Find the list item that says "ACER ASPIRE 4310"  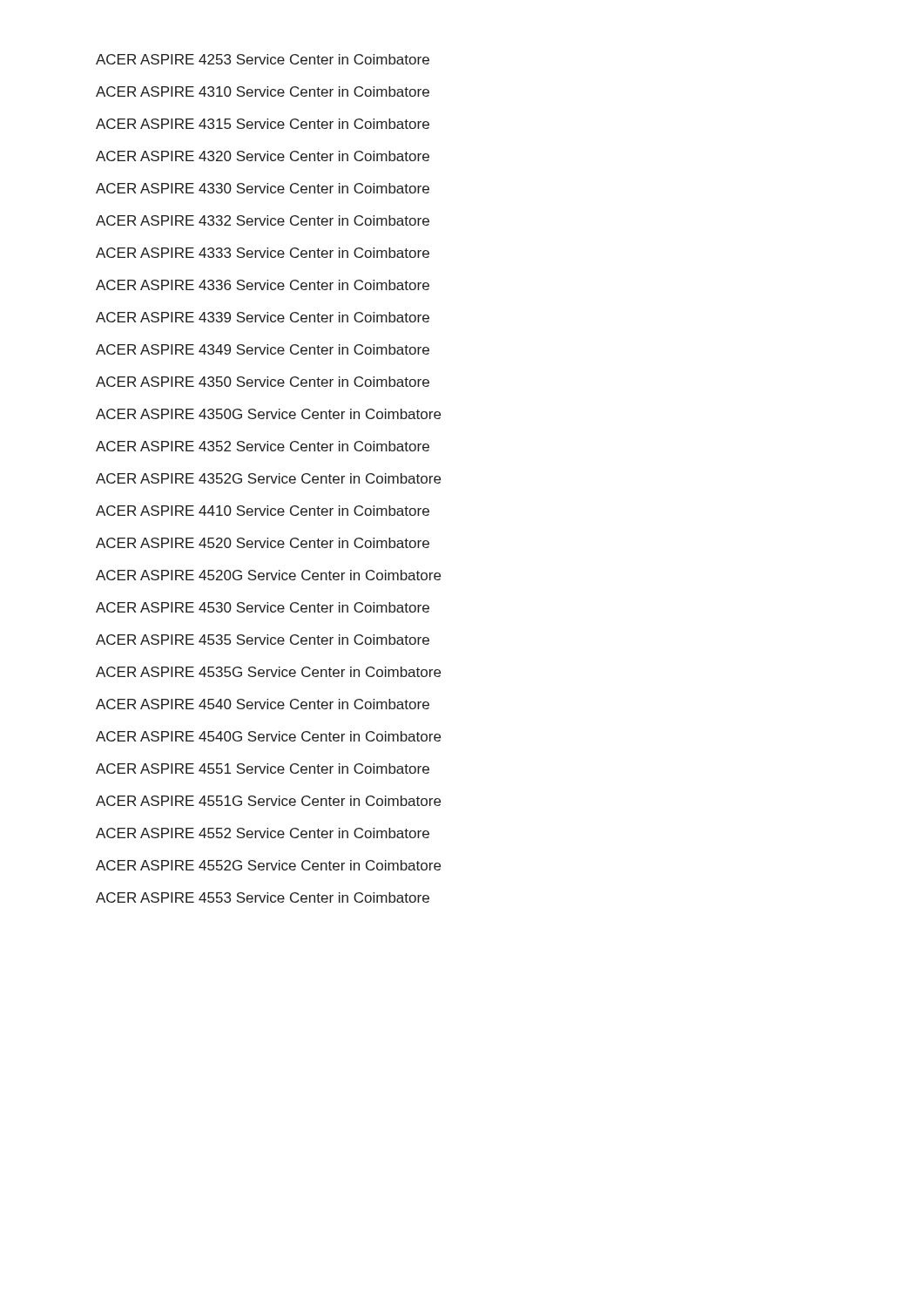coord(263,92)
